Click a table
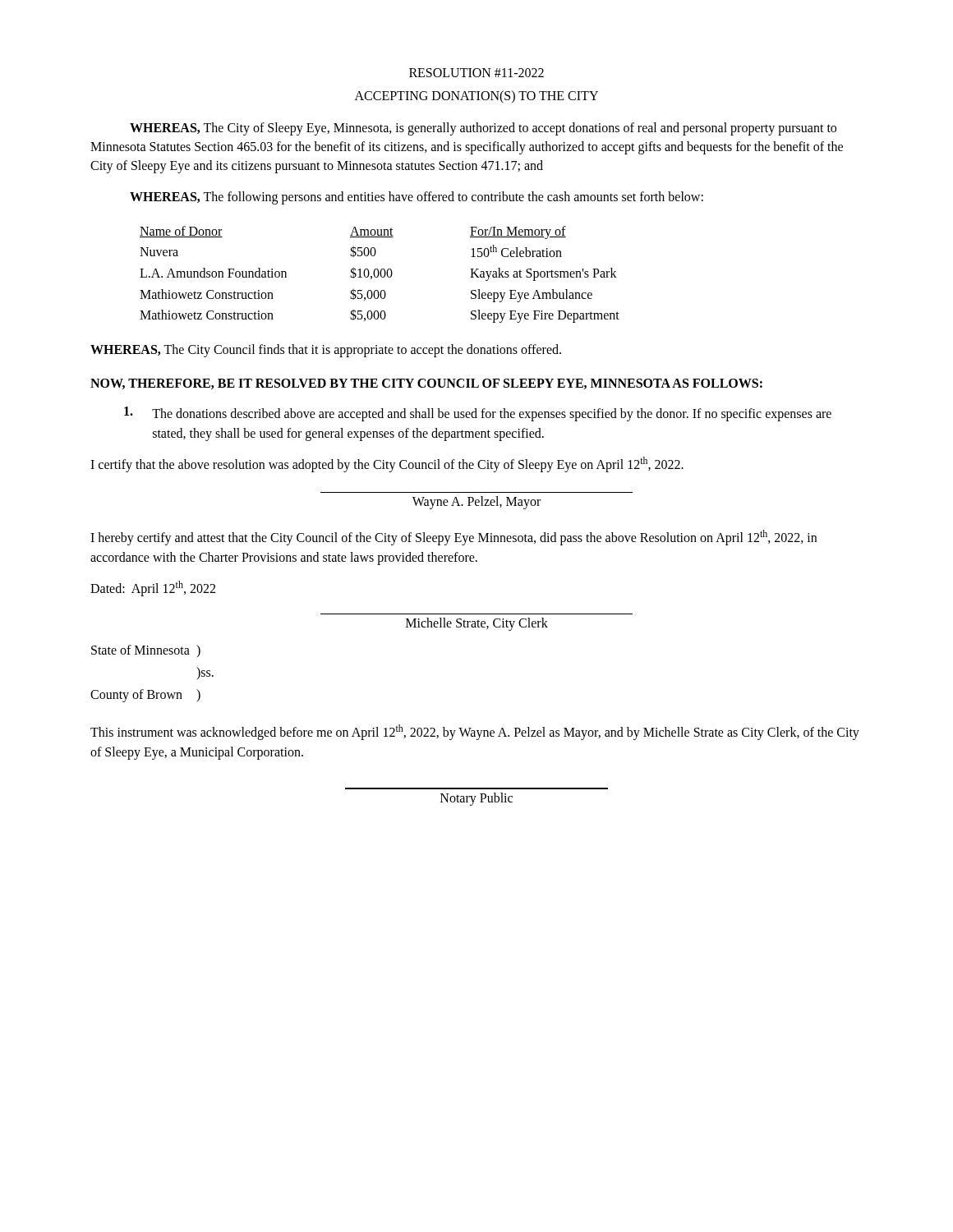This screenshot has height=1232, width=953. click(476, 273)
